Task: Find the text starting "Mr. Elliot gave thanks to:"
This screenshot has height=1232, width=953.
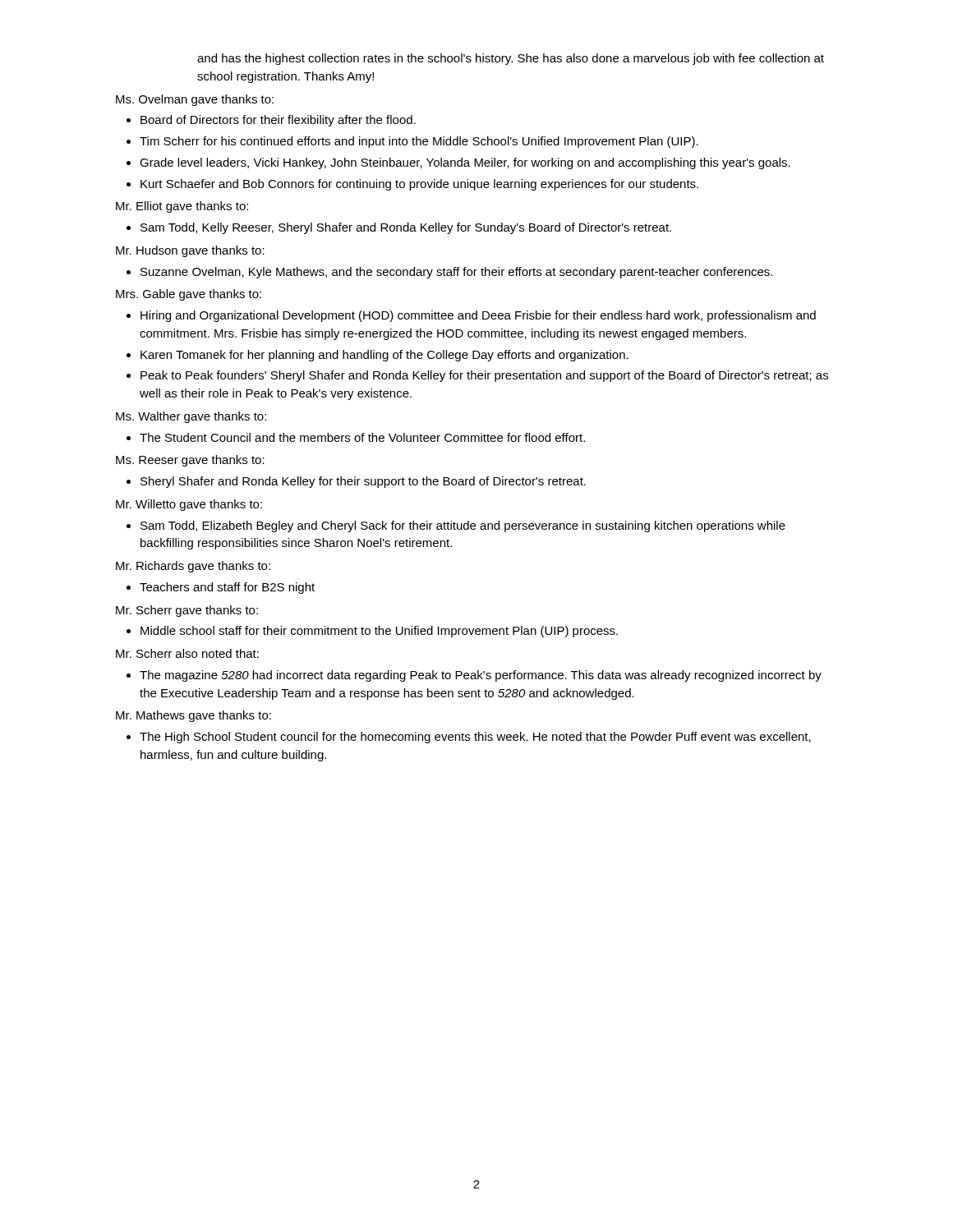Action: coord(182,206)
